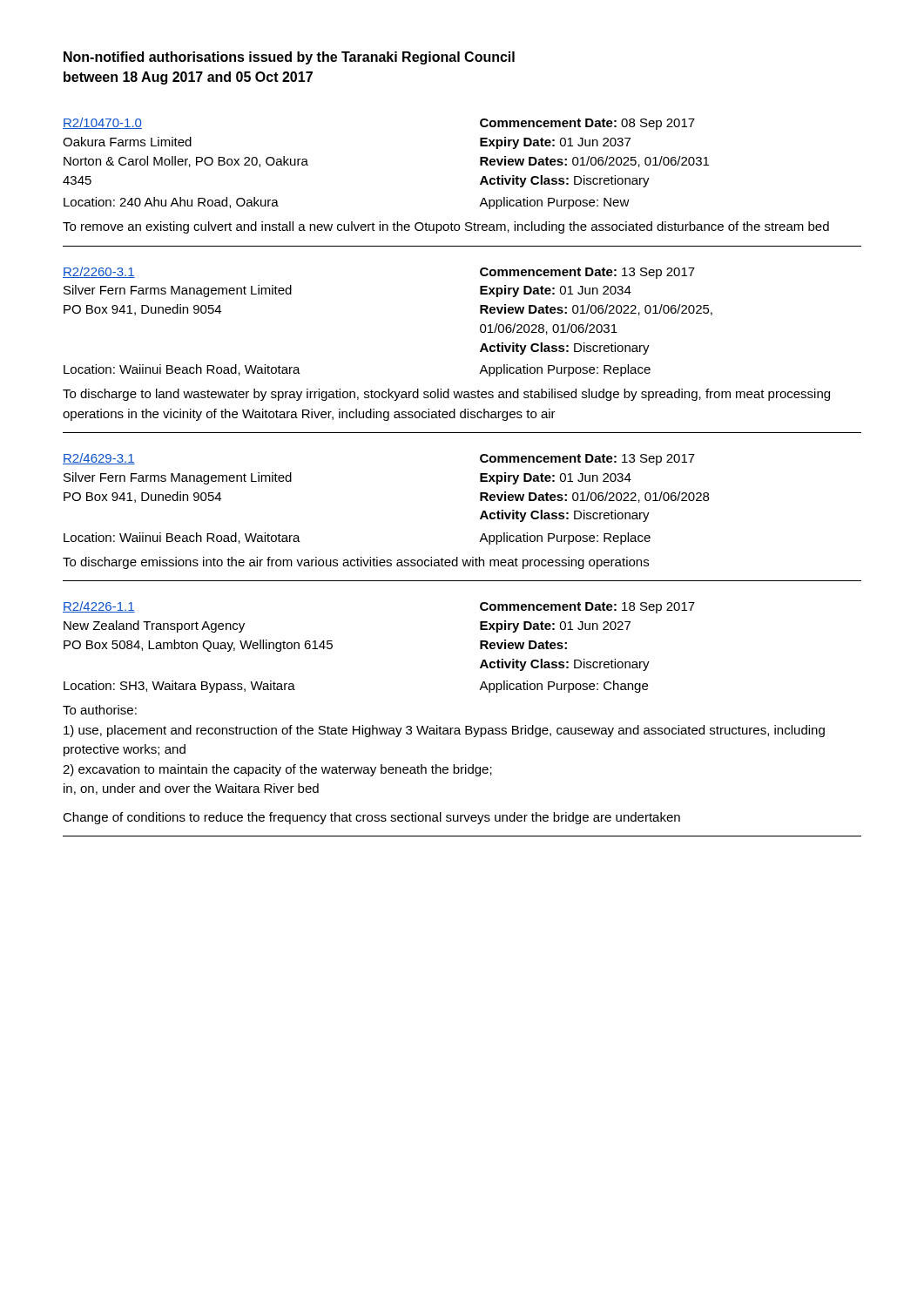This screenshot has width=924, height=1307.
Task: Select the text starting "R2/4629-3.1 Silver Fern"
Action: coord(100,460)
